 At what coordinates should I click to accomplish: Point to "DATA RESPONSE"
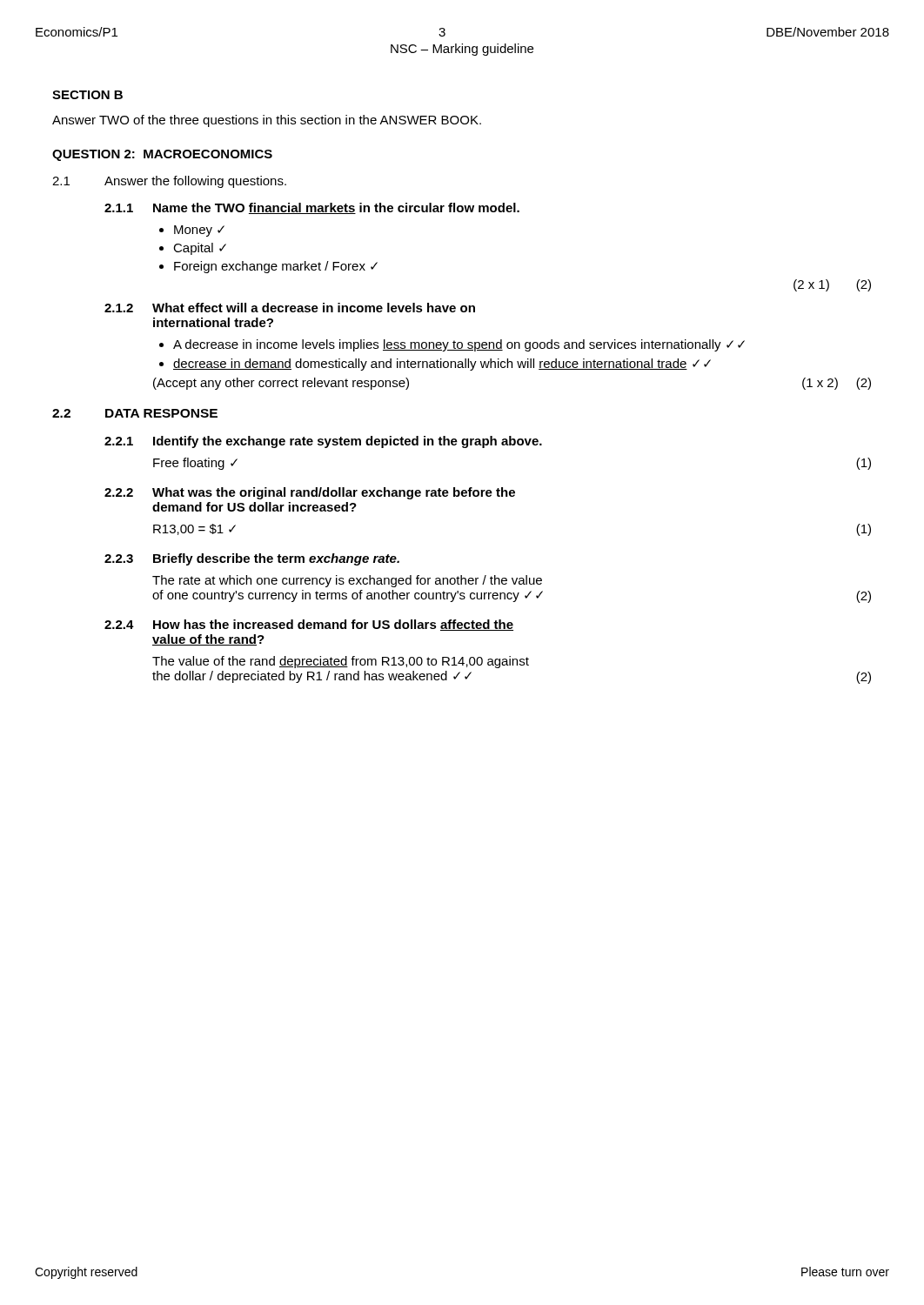tap(161, 413)
